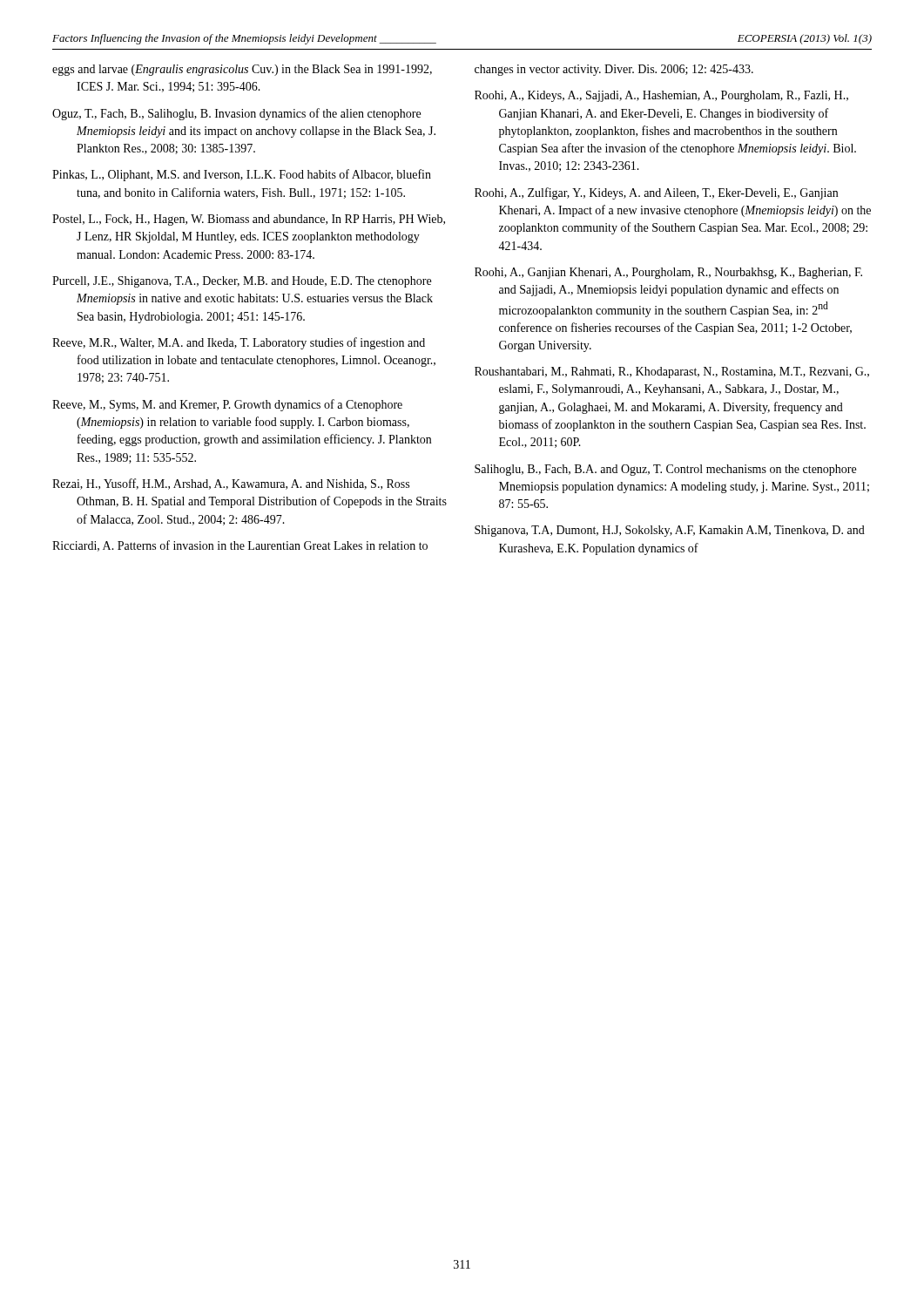Point to the block starting "eggs and larvae (Engraulis engrasicolus Cuv.) in"
The width and height of the screenshot is (924, 1307).
tap(242, 78)
